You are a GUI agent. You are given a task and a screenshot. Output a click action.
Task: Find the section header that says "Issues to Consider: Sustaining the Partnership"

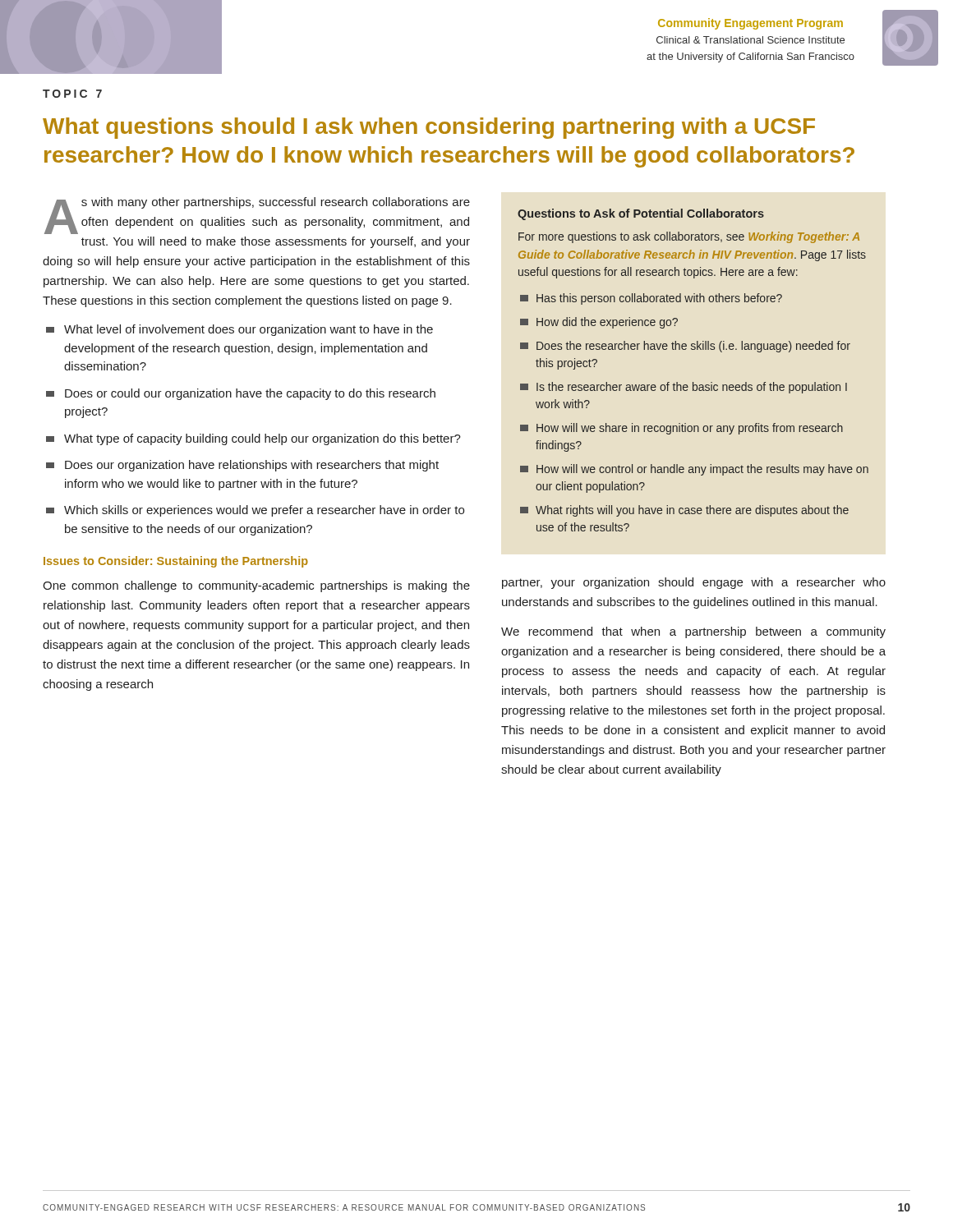[x=175, y=561]
